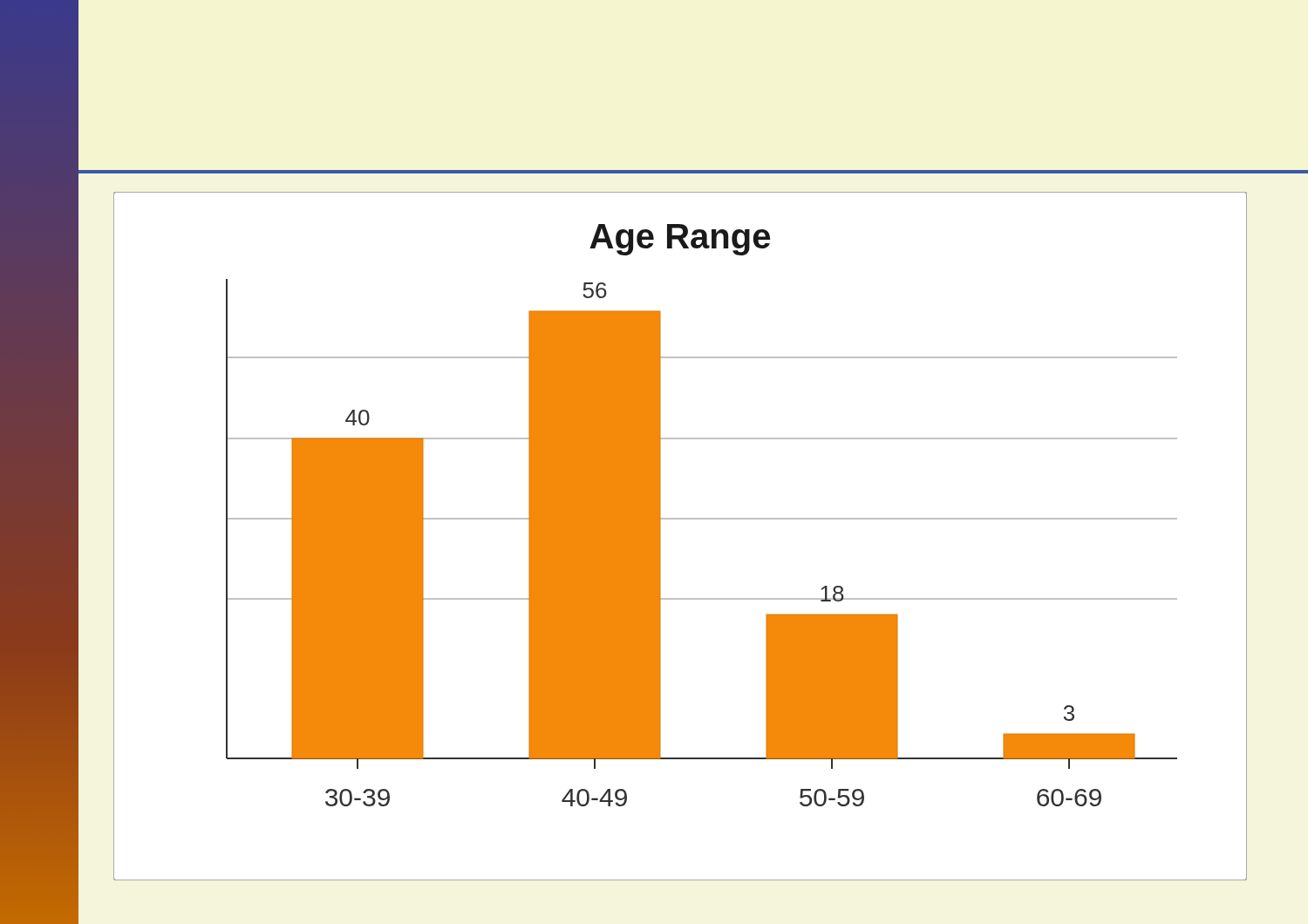Find the bar chart

tap(680, 536)
